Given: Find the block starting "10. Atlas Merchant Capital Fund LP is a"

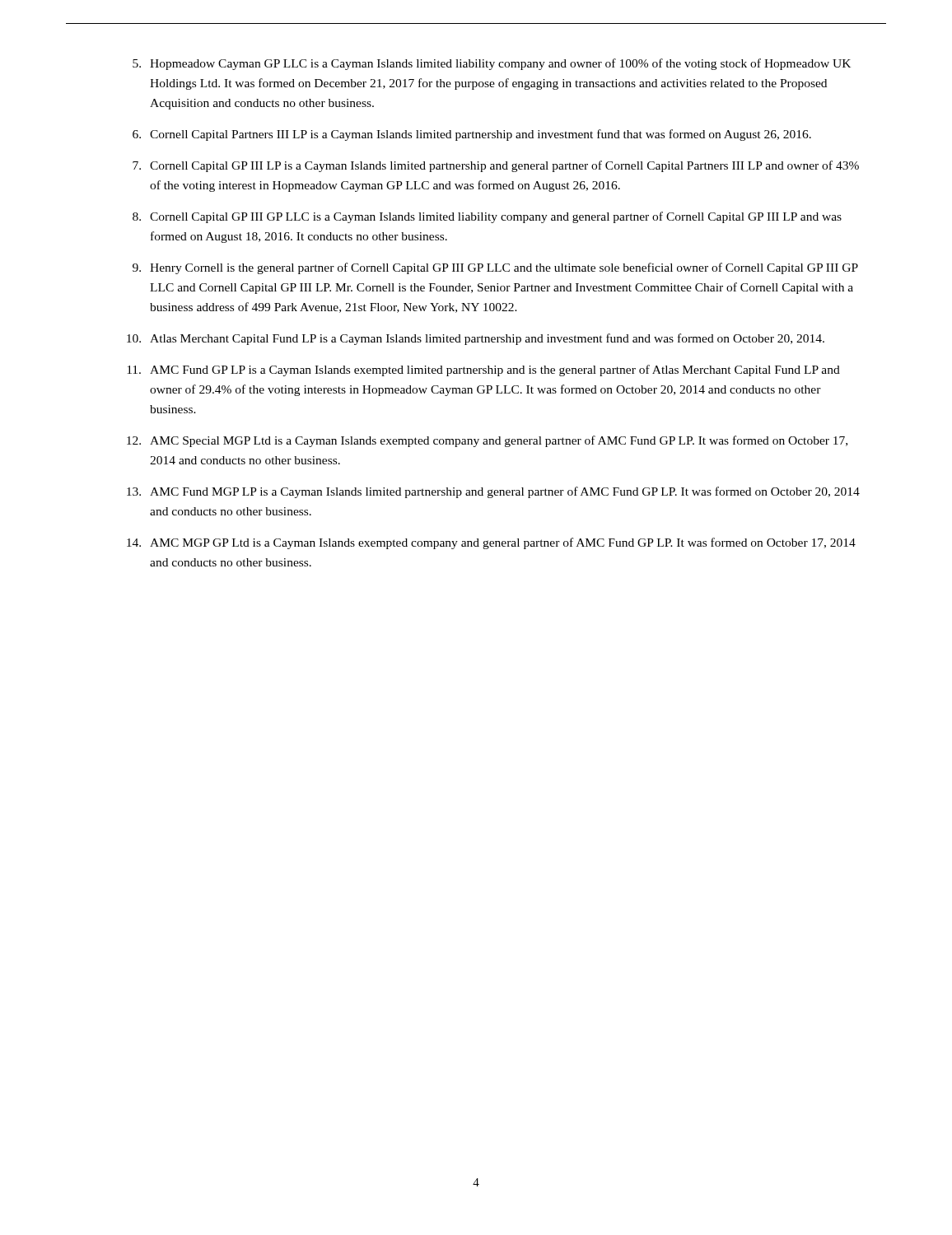Looking at the screenshot, I should click(x=488, y=339).
